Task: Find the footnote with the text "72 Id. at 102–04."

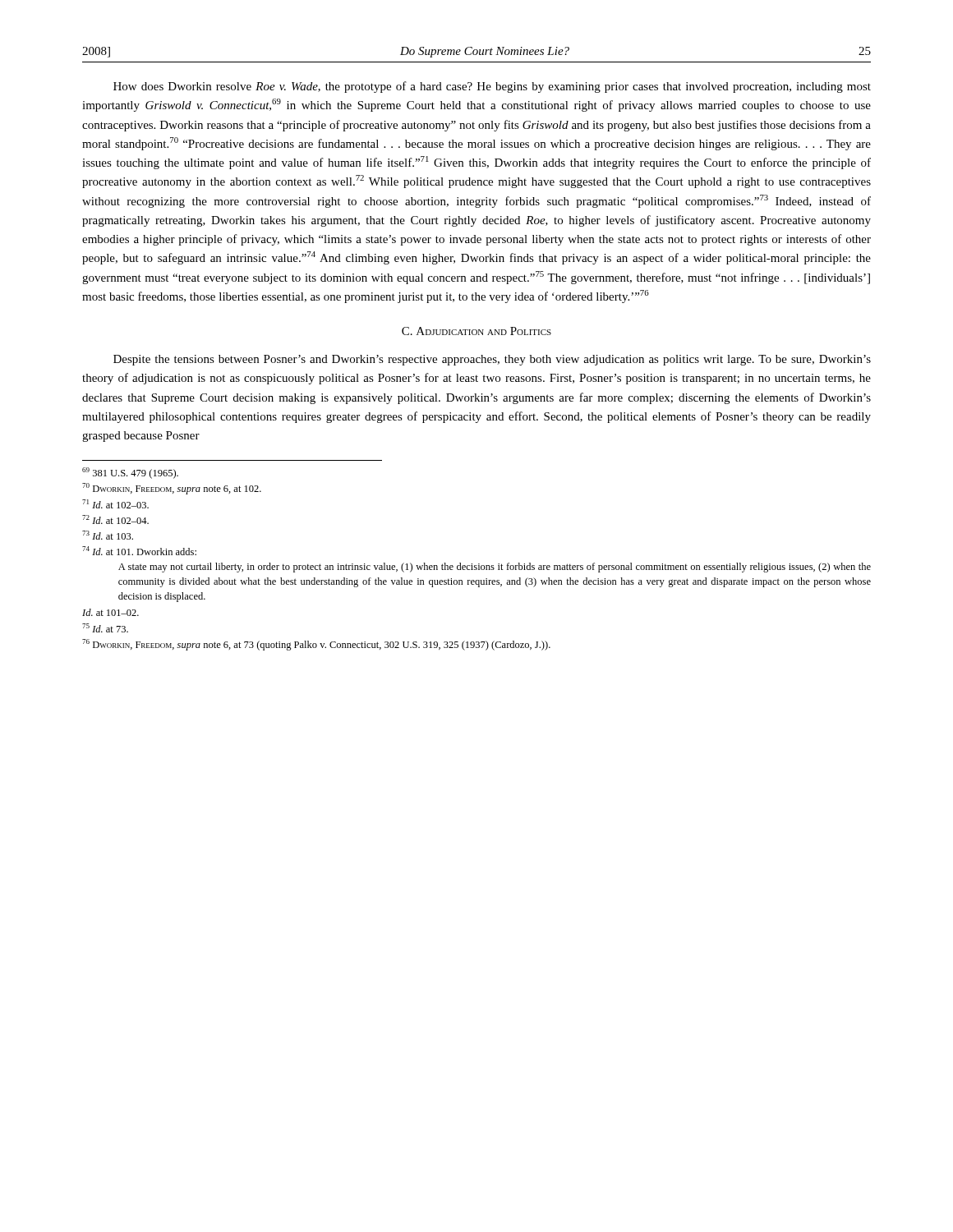Action: point(115,519)
